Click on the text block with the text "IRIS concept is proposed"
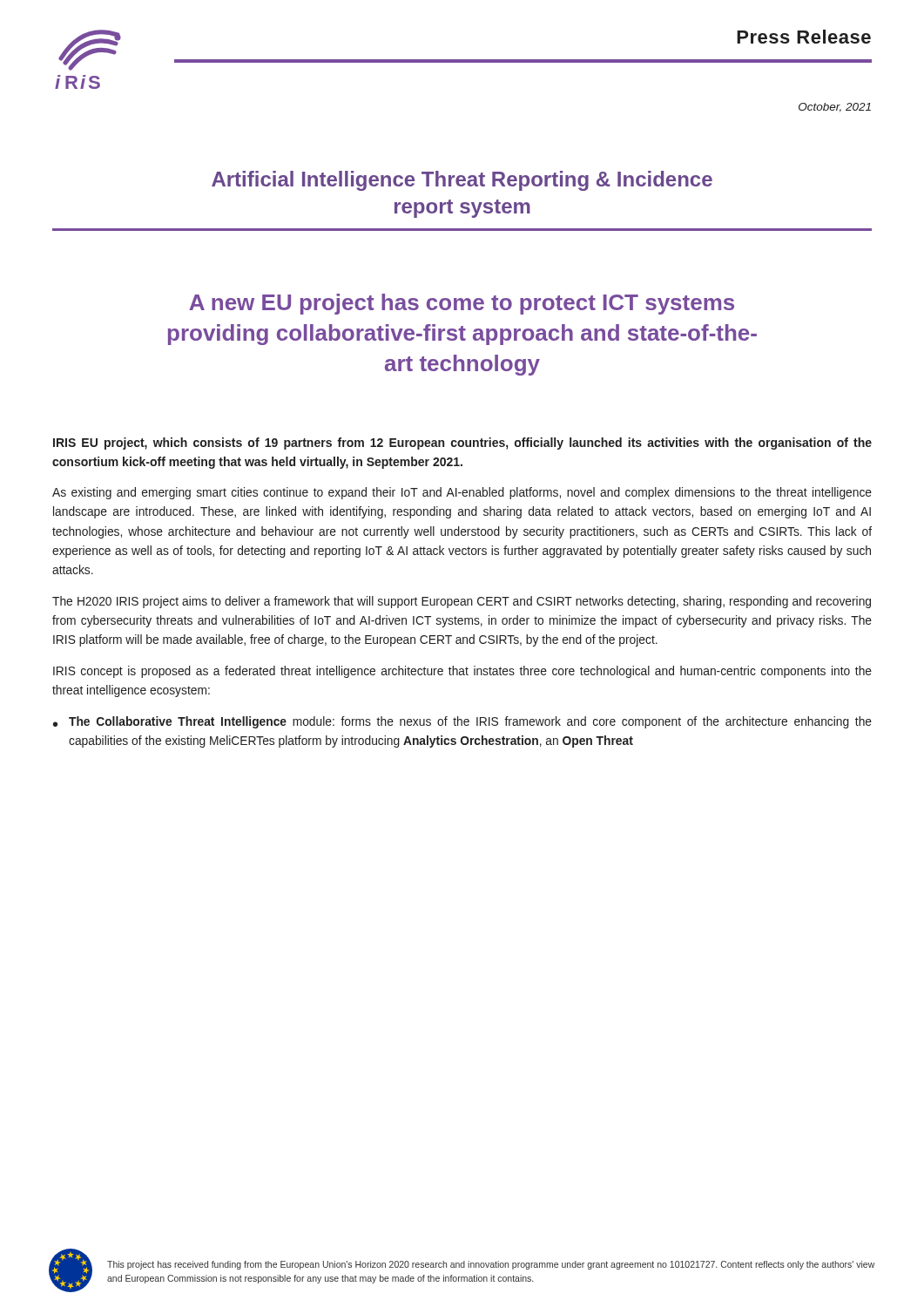The image size is (924, 1307). coord(462,681)
